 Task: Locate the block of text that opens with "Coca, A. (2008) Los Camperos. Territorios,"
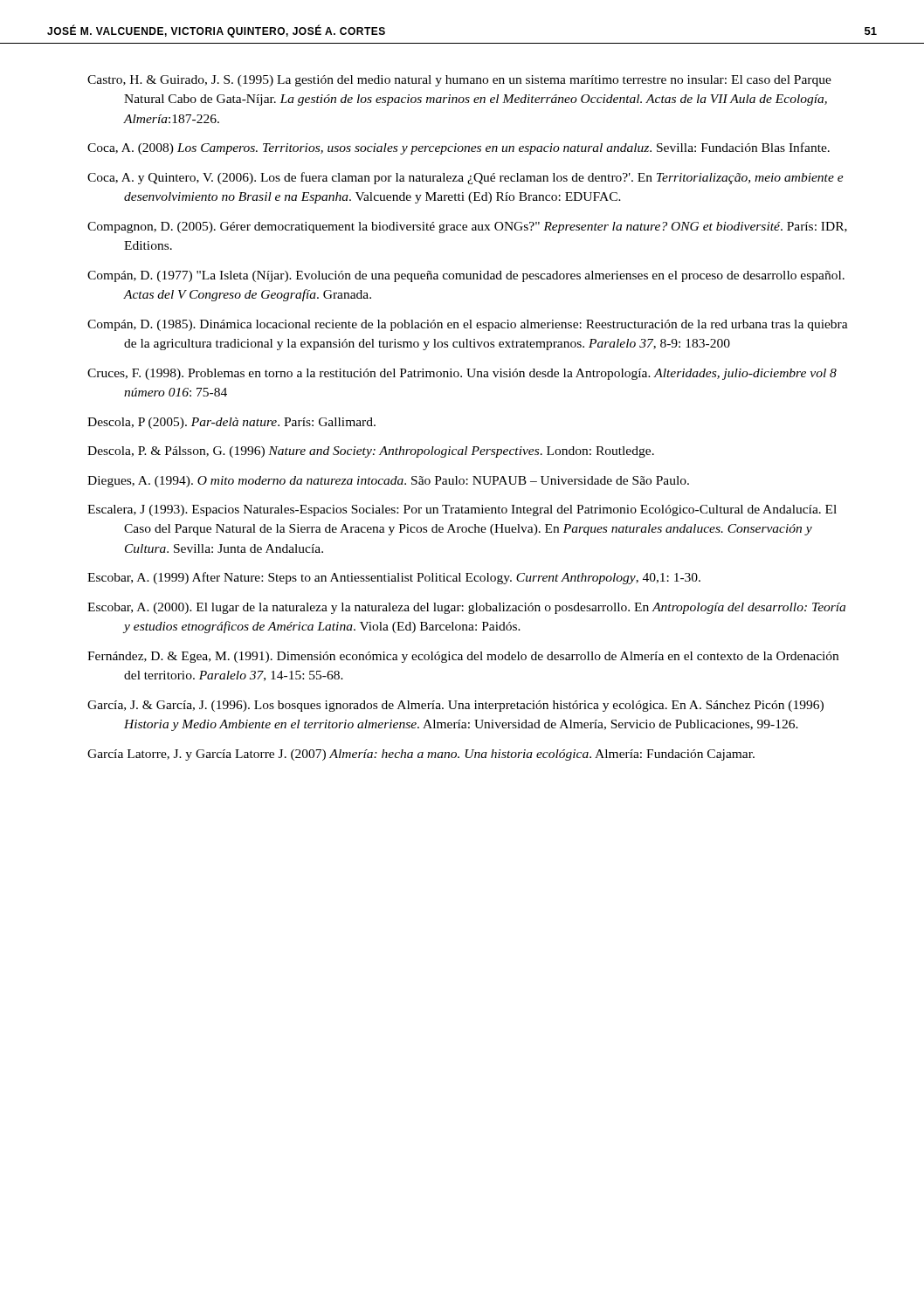tap(459, 148)
